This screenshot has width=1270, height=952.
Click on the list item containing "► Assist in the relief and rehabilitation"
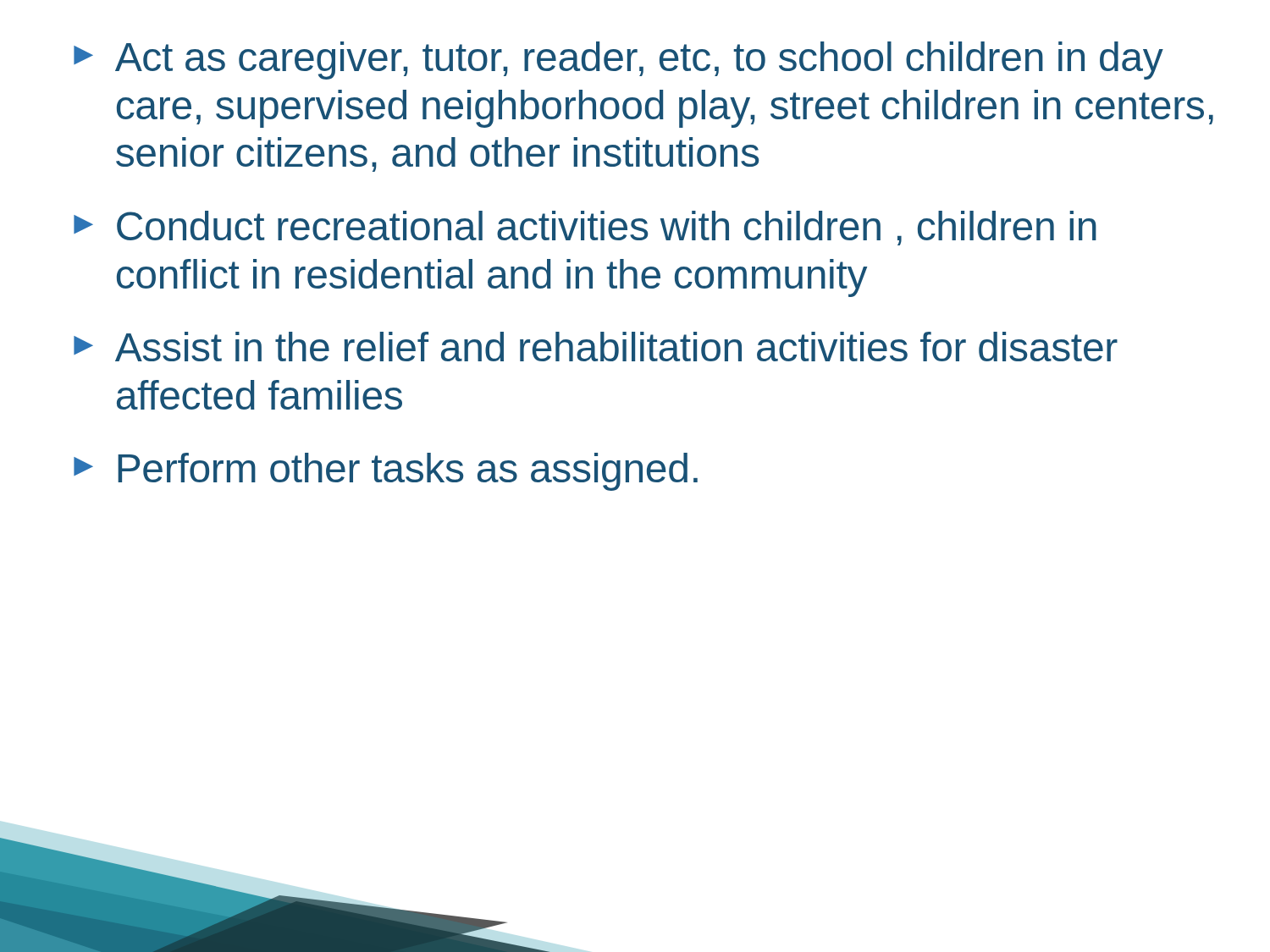tap(643, 372)
